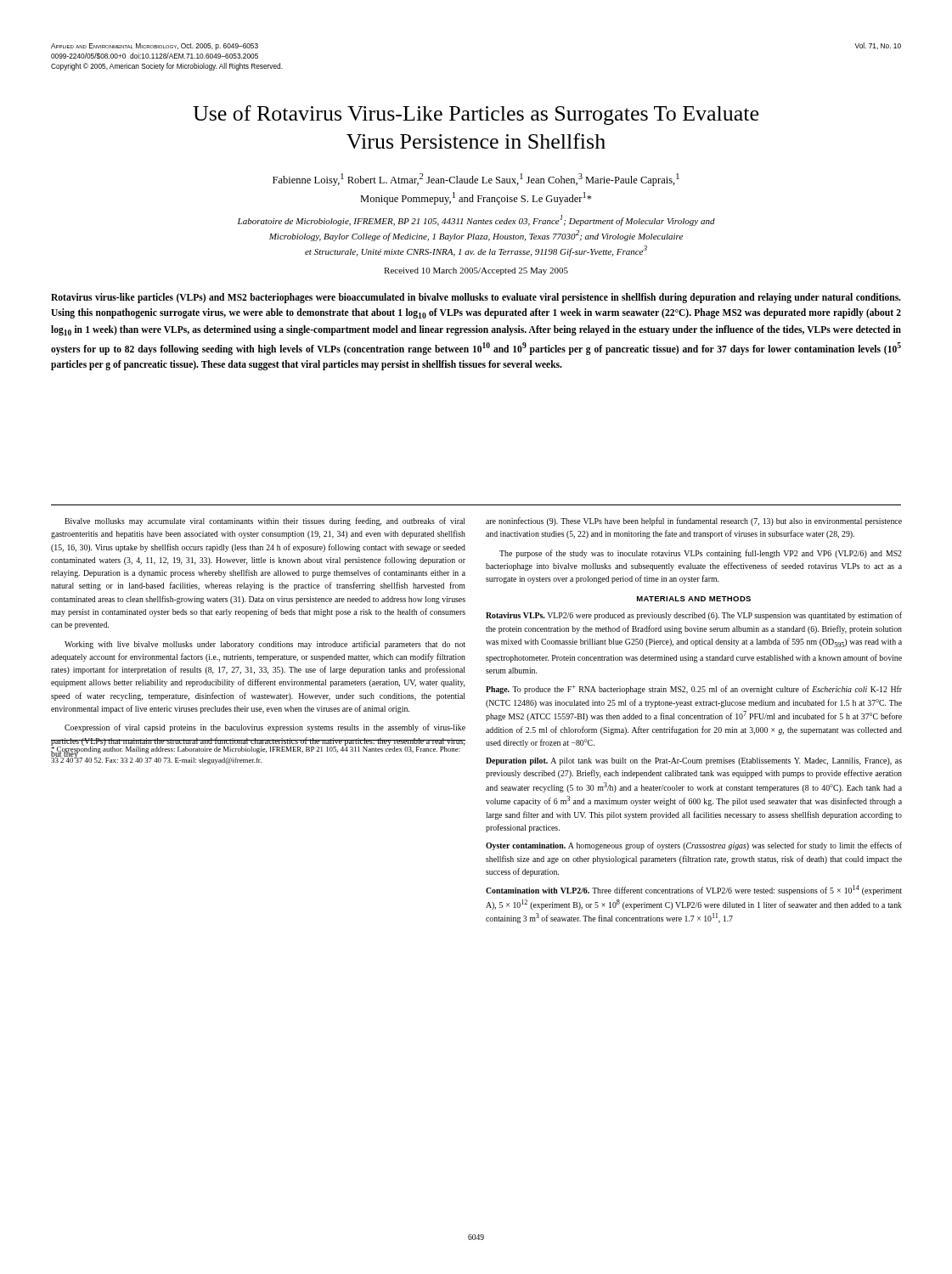Find the text block that reads "Rotavirus virus-like particles (VLPs) and MS2 bacteriophages"
The height and width of the screenshot is (1274, 952).
(x=476, y=332)
